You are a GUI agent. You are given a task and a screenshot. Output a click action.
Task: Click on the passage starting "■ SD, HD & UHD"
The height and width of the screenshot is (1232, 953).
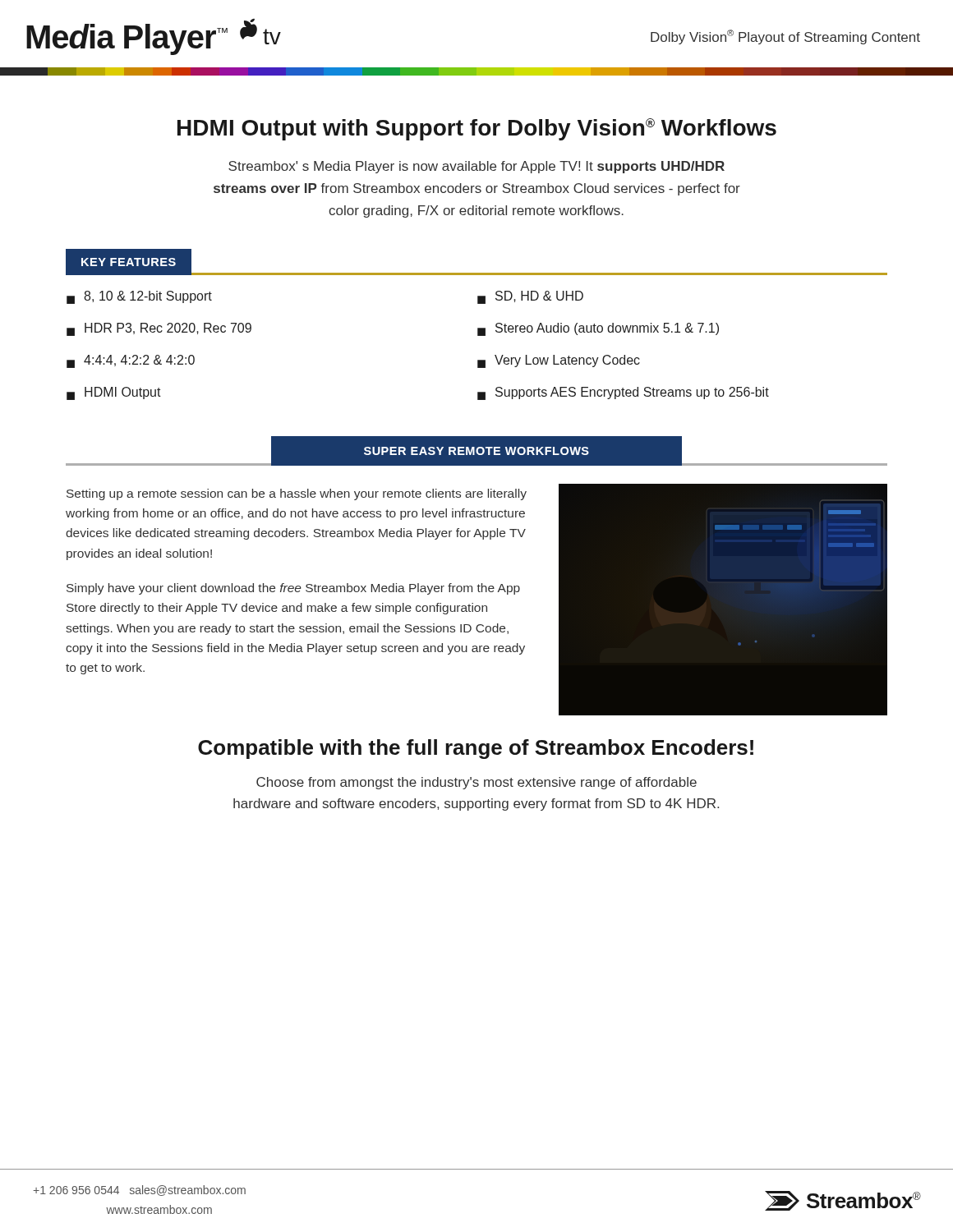click(530, 299)
